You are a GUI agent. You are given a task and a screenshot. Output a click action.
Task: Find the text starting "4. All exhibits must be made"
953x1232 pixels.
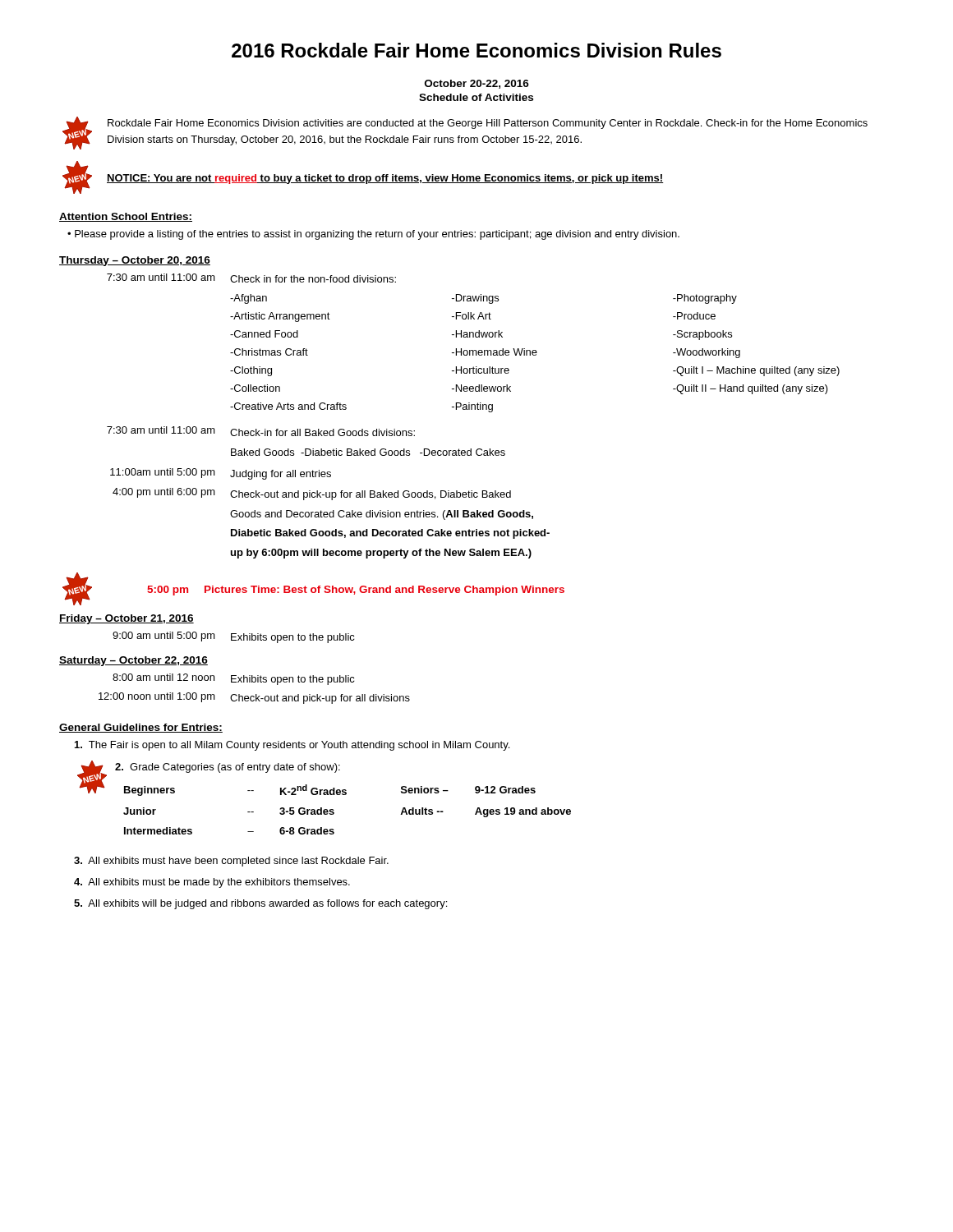(x=212, y=881)
